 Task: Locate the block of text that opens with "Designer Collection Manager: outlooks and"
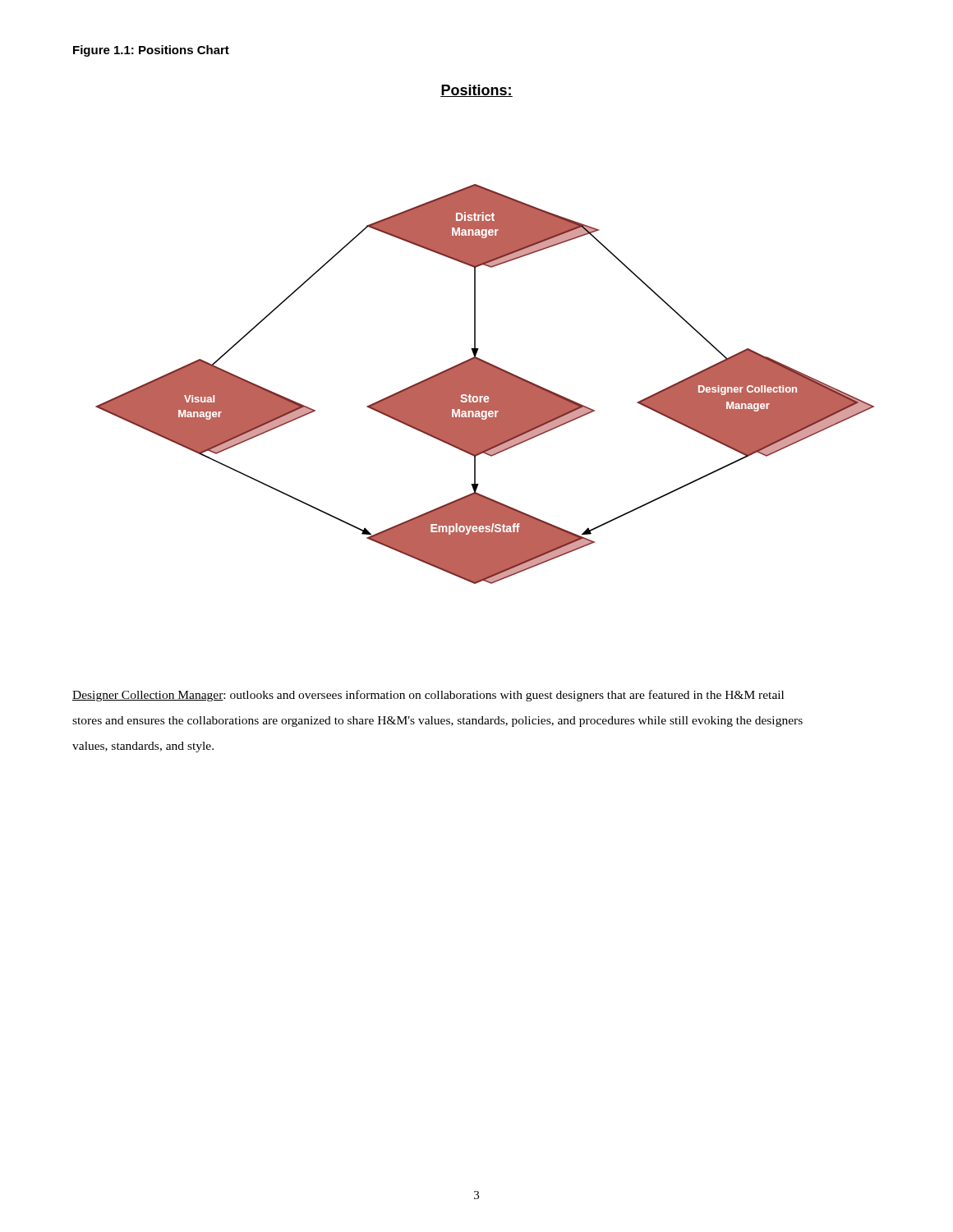[438, 720]
